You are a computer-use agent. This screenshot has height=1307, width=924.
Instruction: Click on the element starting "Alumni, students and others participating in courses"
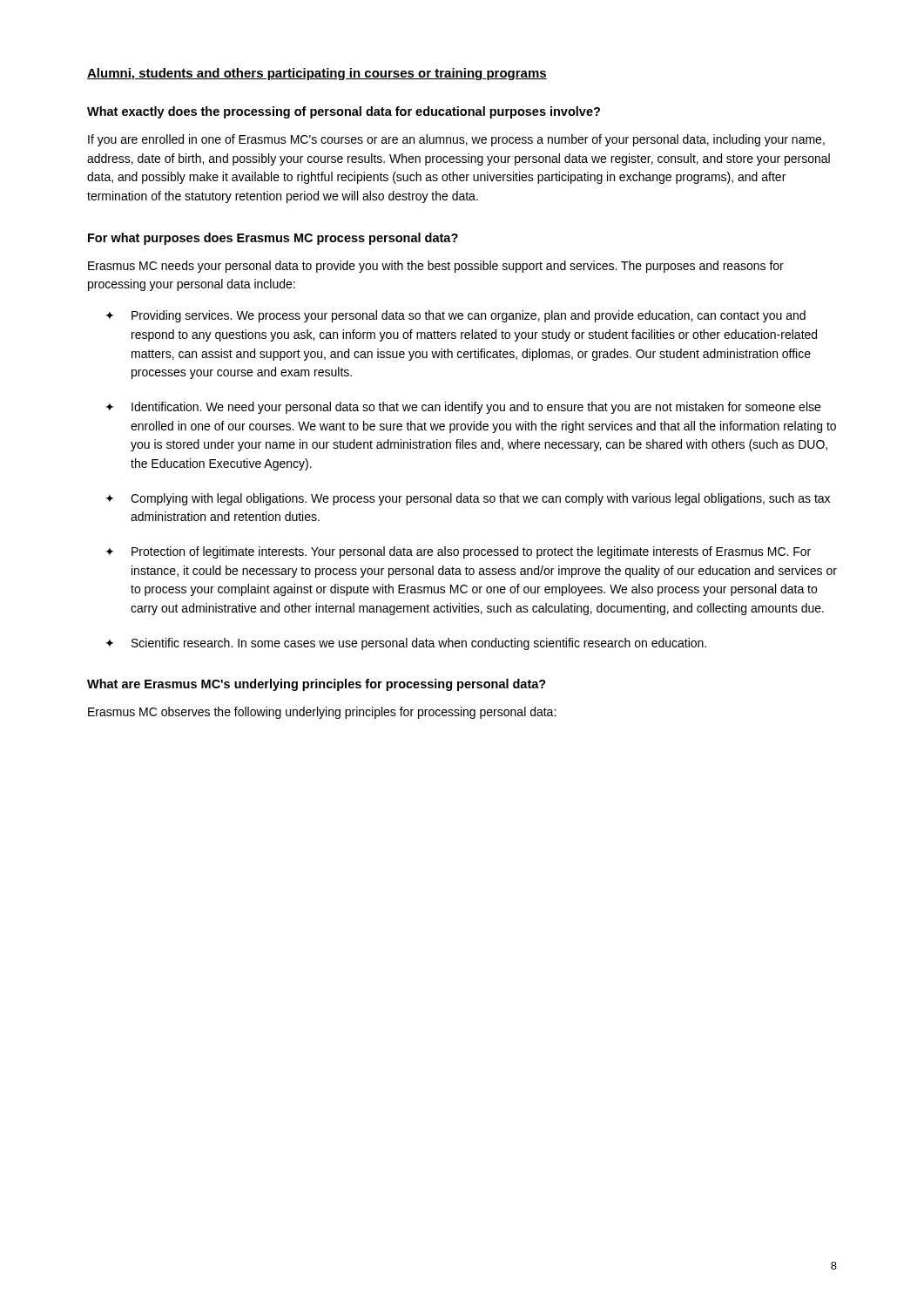tap(462, 73)
